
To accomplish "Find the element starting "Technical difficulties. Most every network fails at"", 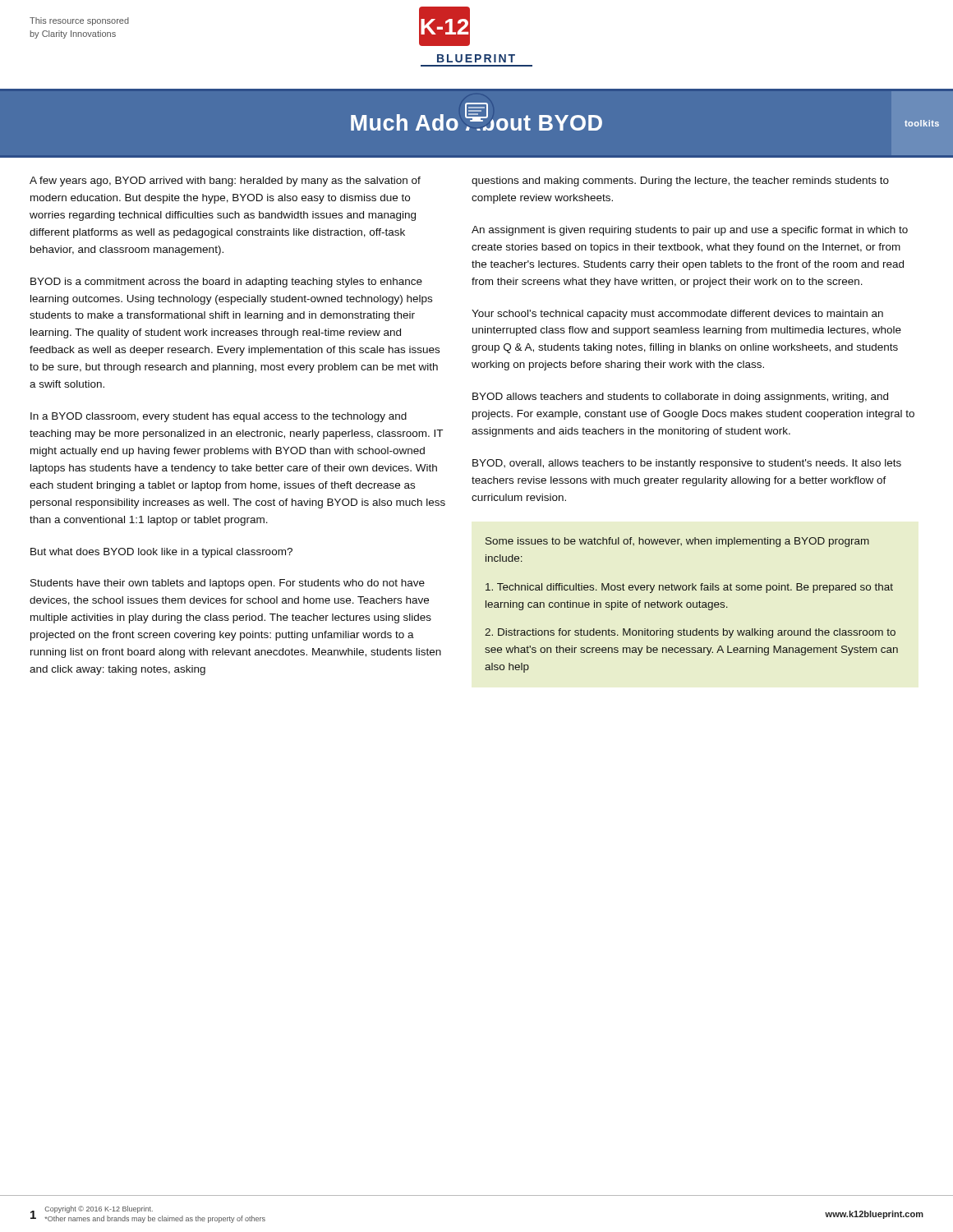I will [689, 595].
